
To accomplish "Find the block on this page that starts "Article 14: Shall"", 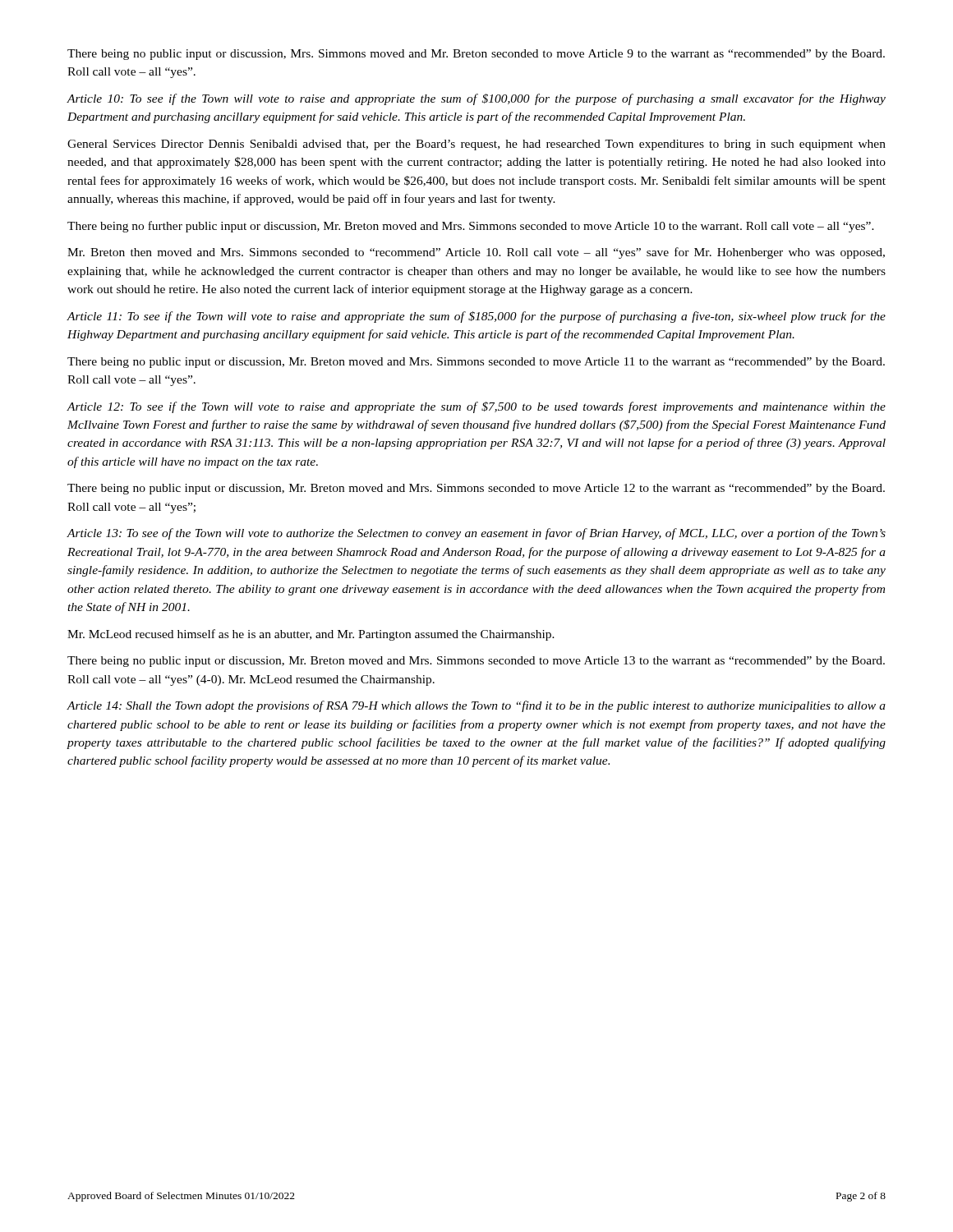I will (476, 733).
